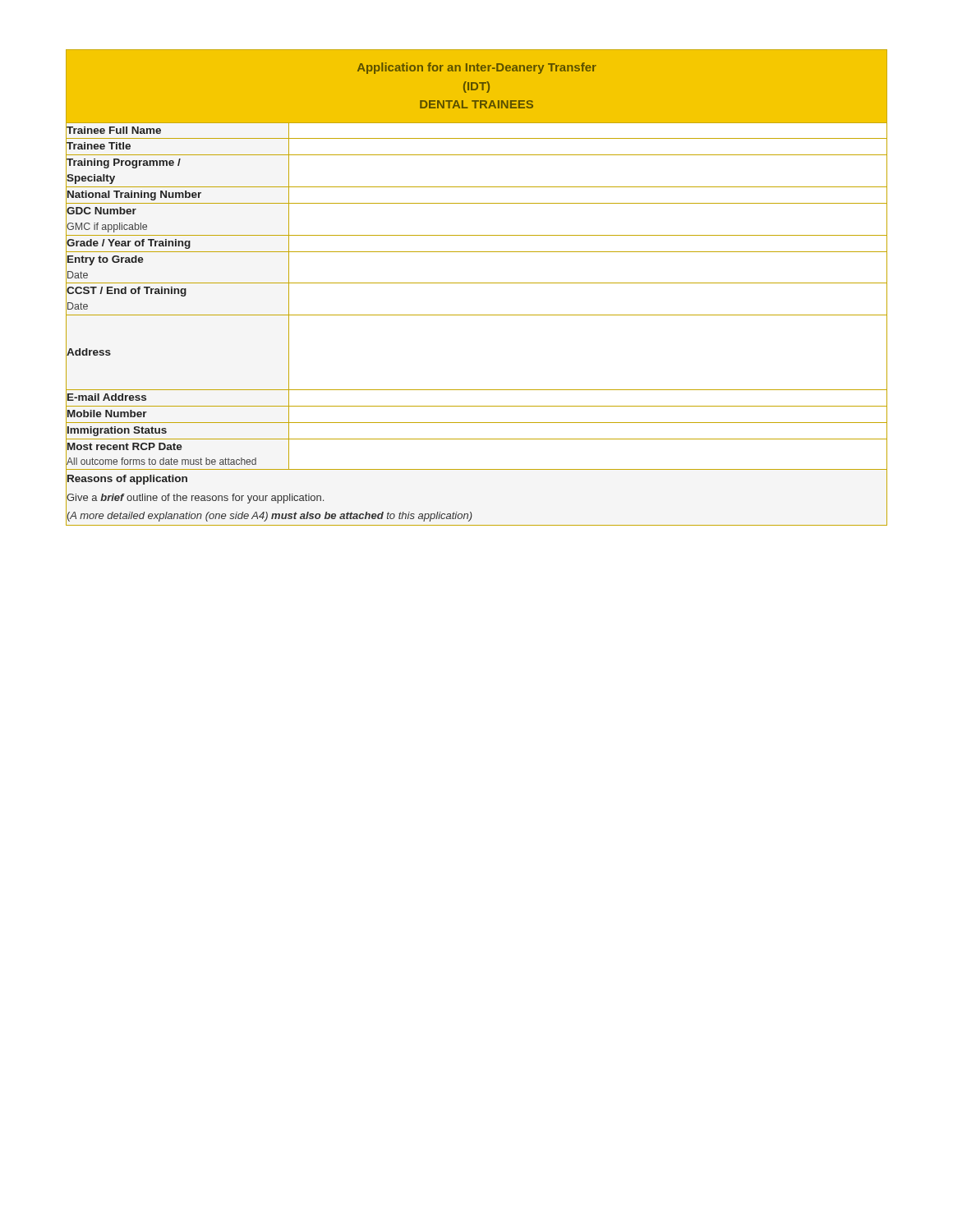Find the table that mentions "Application for an"
Viewport: 953px width, 1232px height.
click(476, 287)
